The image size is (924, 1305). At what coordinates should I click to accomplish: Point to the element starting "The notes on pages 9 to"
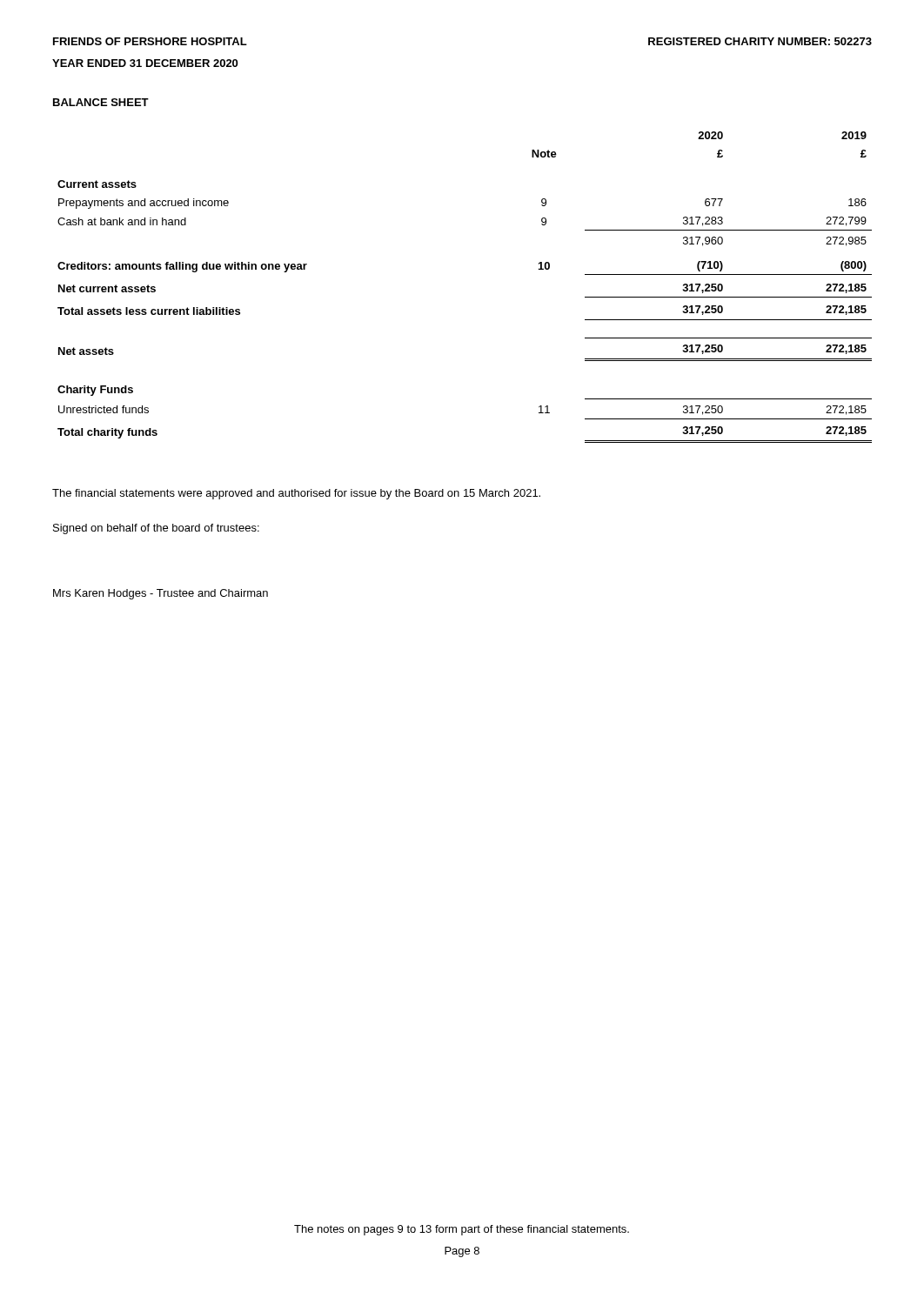point(462,1229)
